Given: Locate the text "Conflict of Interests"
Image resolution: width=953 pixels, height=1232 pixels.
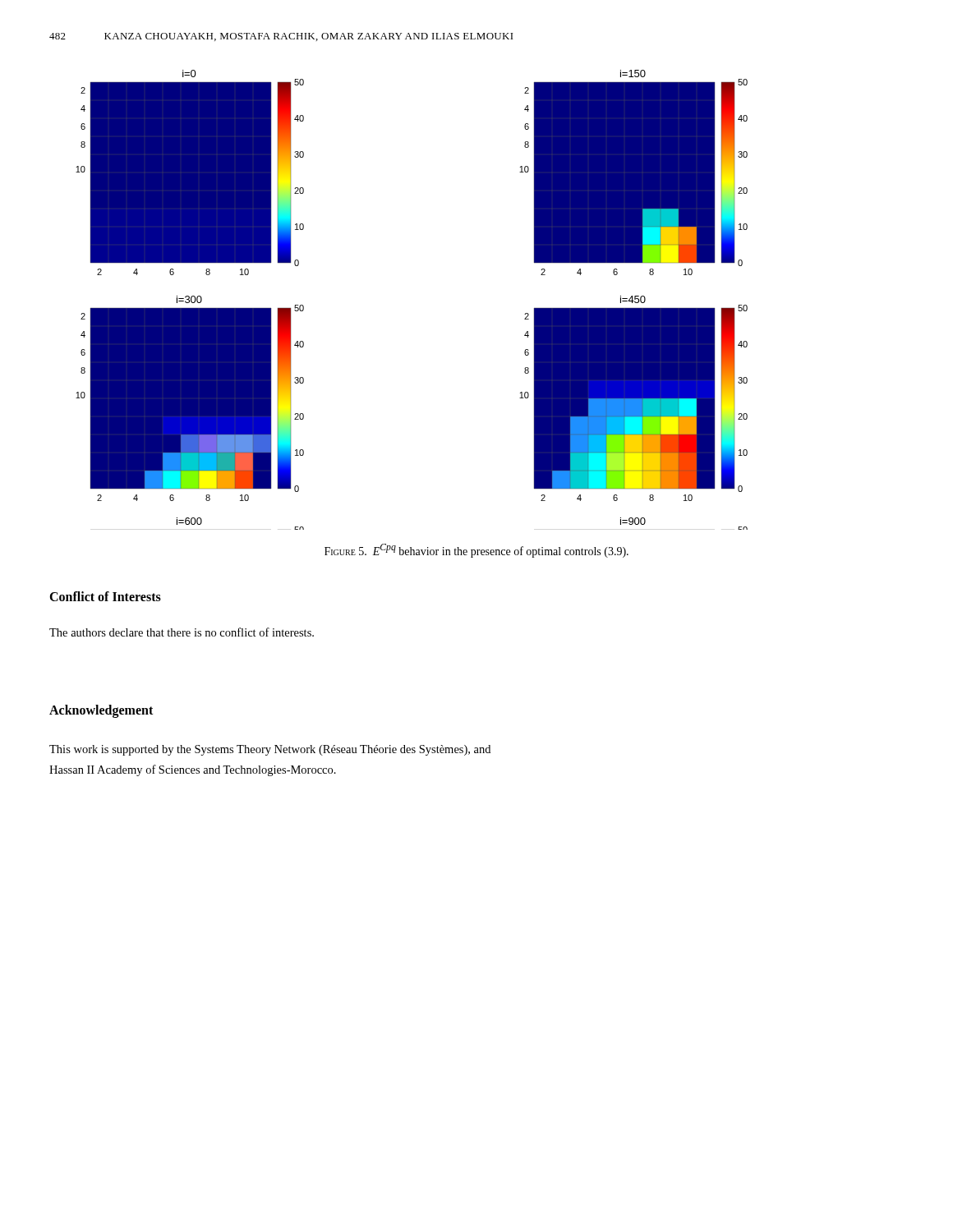Looking at the screenshot, I should pyautogui.click(x=105, y=597).
